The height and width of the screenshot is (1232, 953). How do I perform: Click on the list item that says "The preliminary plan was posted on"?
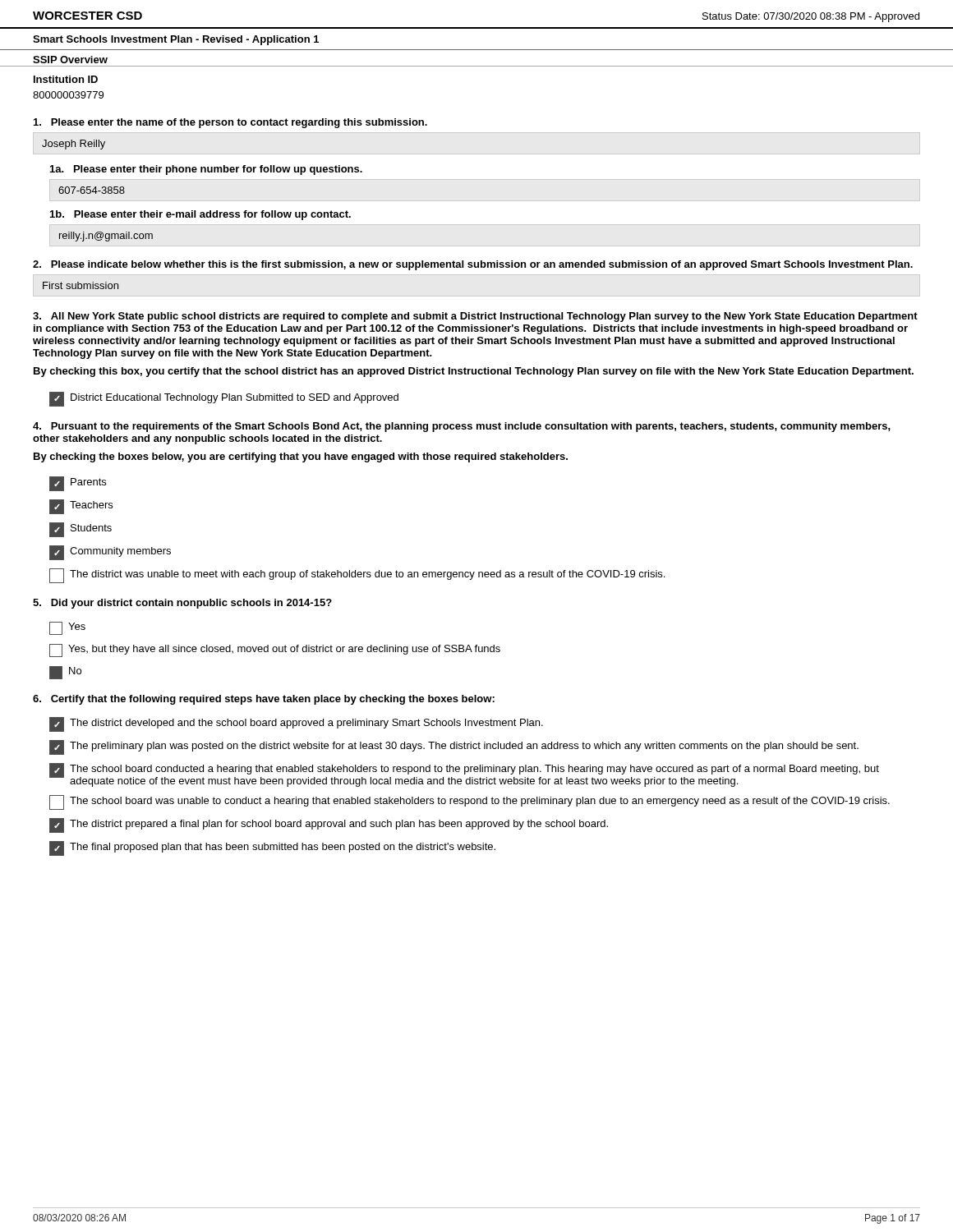point(485,747)
